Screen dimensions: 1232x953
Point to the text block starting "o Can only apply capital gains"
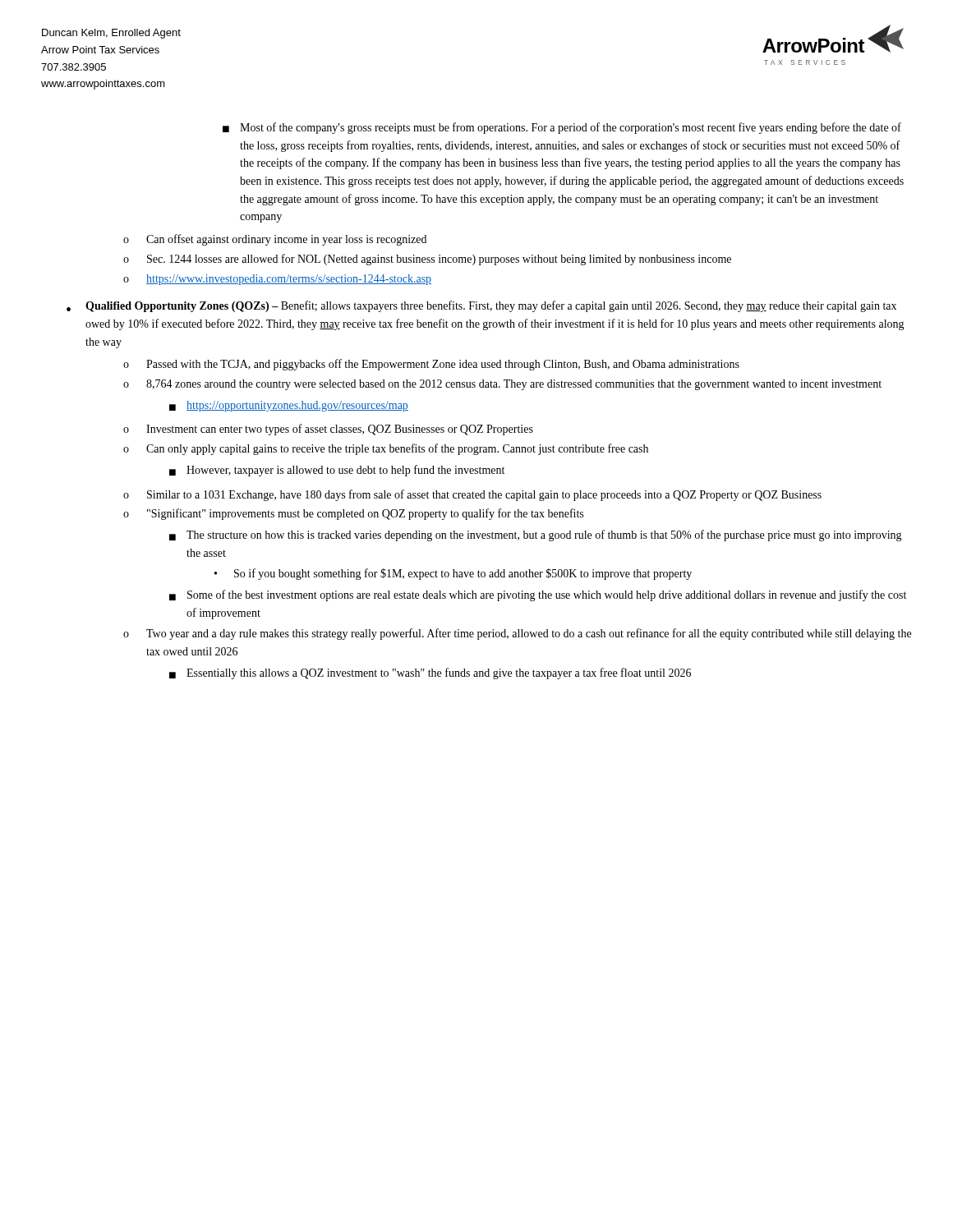click(518, 449)
